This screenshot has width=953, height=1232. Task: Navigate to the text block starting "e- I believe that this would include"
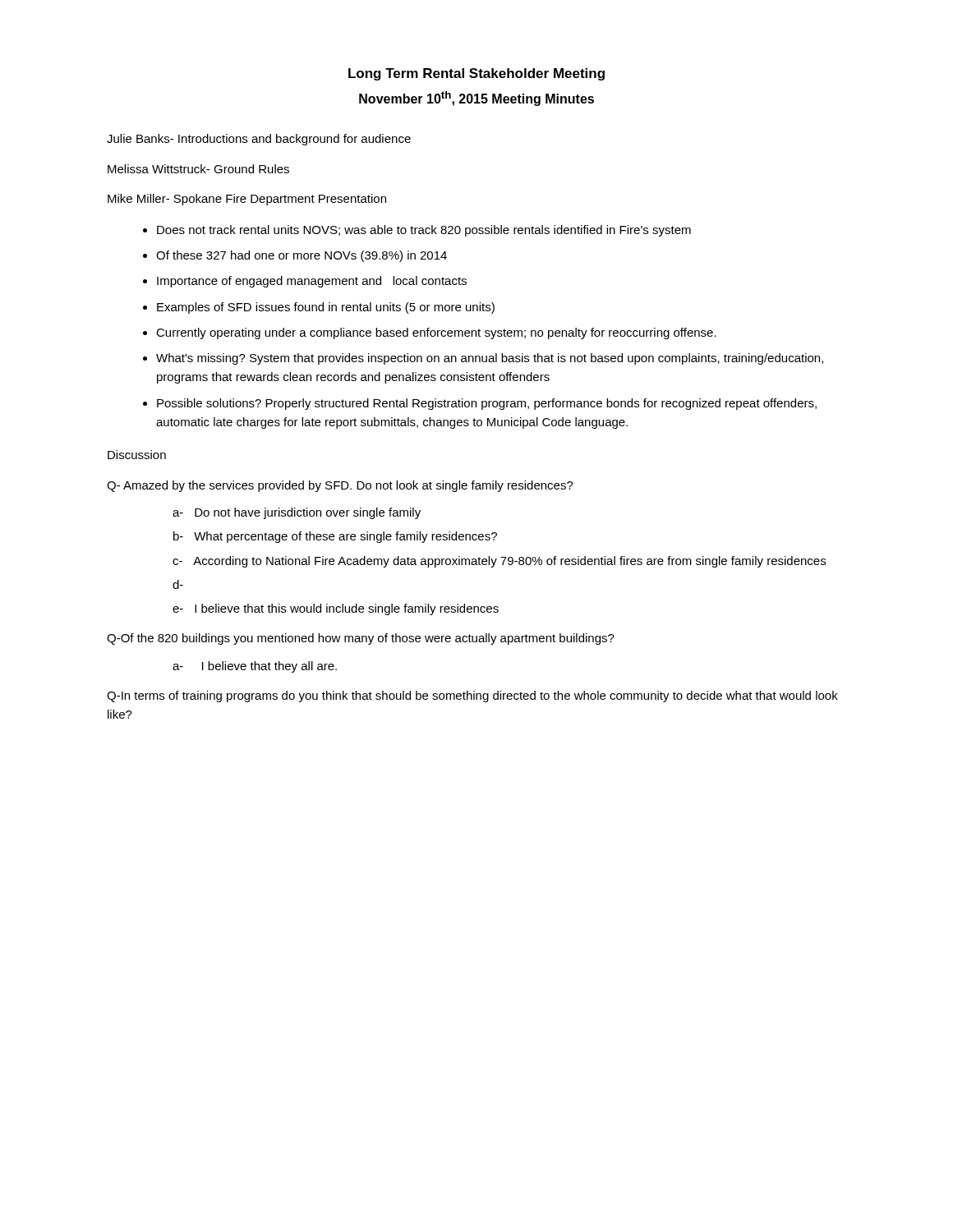click(336, 608)
